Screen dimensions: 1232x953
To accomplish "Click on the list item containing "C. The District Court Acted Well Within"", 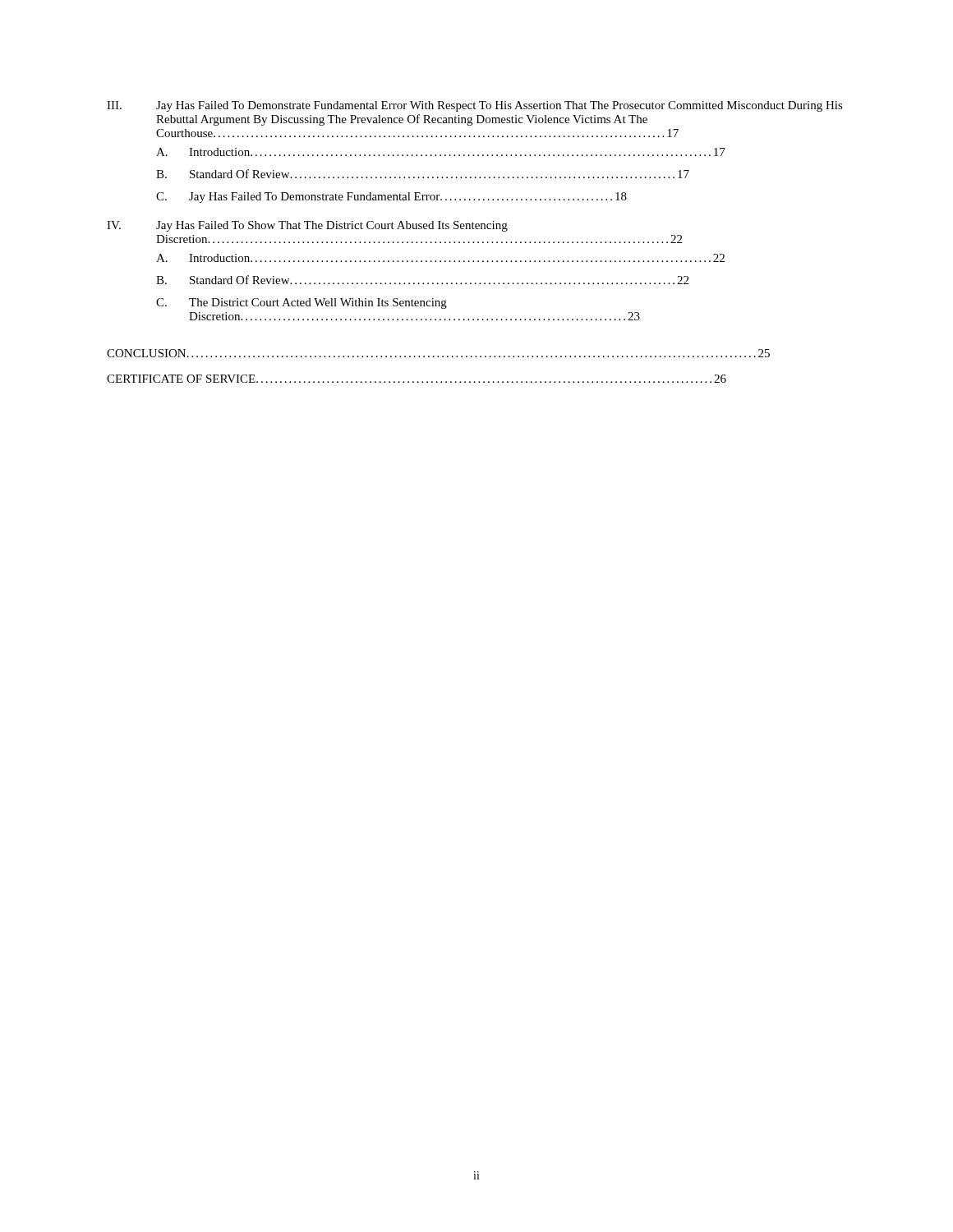I will (x=501, y=310).
